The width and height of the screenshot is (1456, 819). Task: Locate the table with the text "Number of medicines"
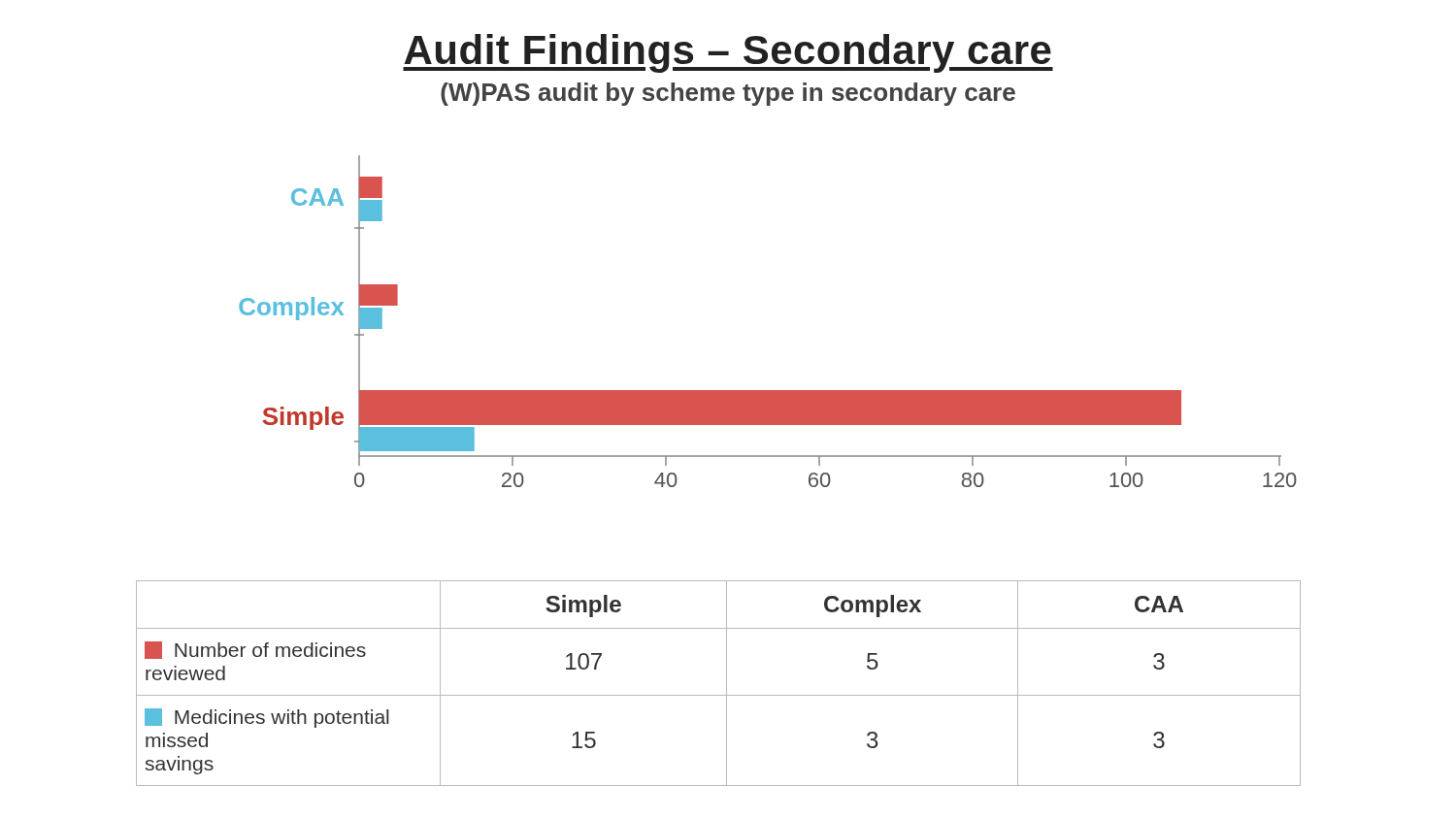(718, 683)
